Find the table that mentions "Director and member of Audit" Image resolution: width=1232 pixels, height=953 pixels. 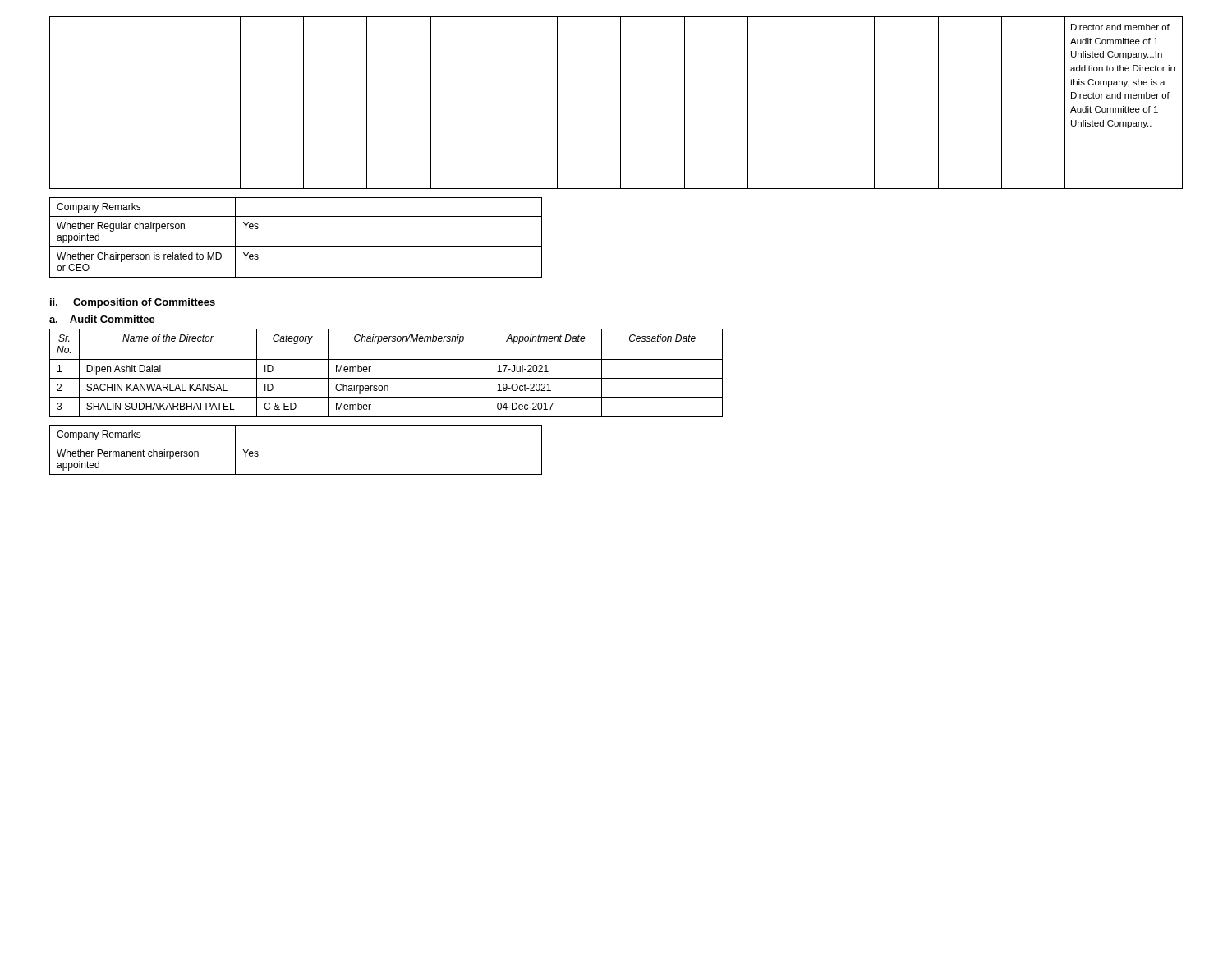coord(616,103)
